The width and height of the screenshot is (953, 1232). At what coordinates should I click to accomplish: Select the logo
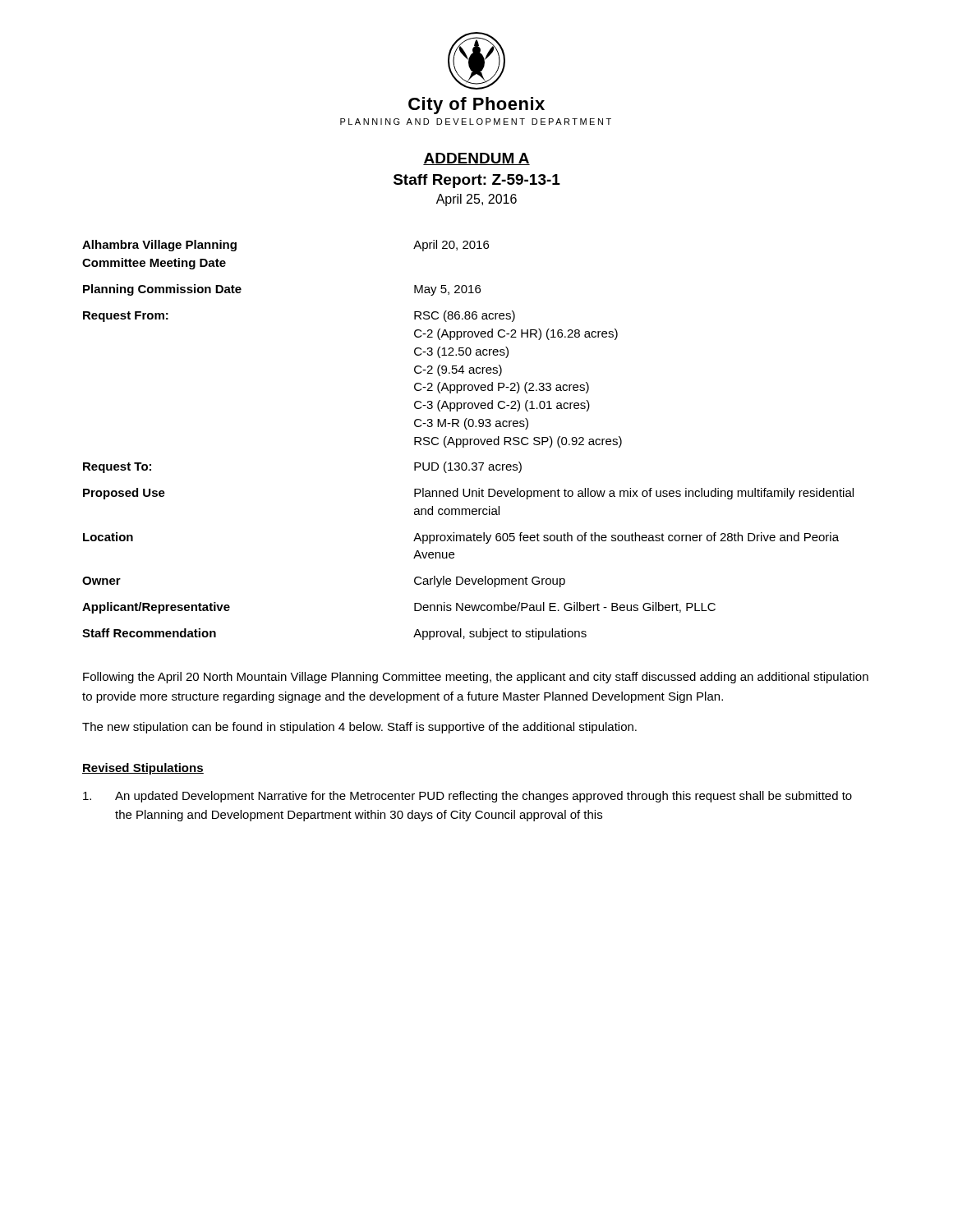point(476,63)
